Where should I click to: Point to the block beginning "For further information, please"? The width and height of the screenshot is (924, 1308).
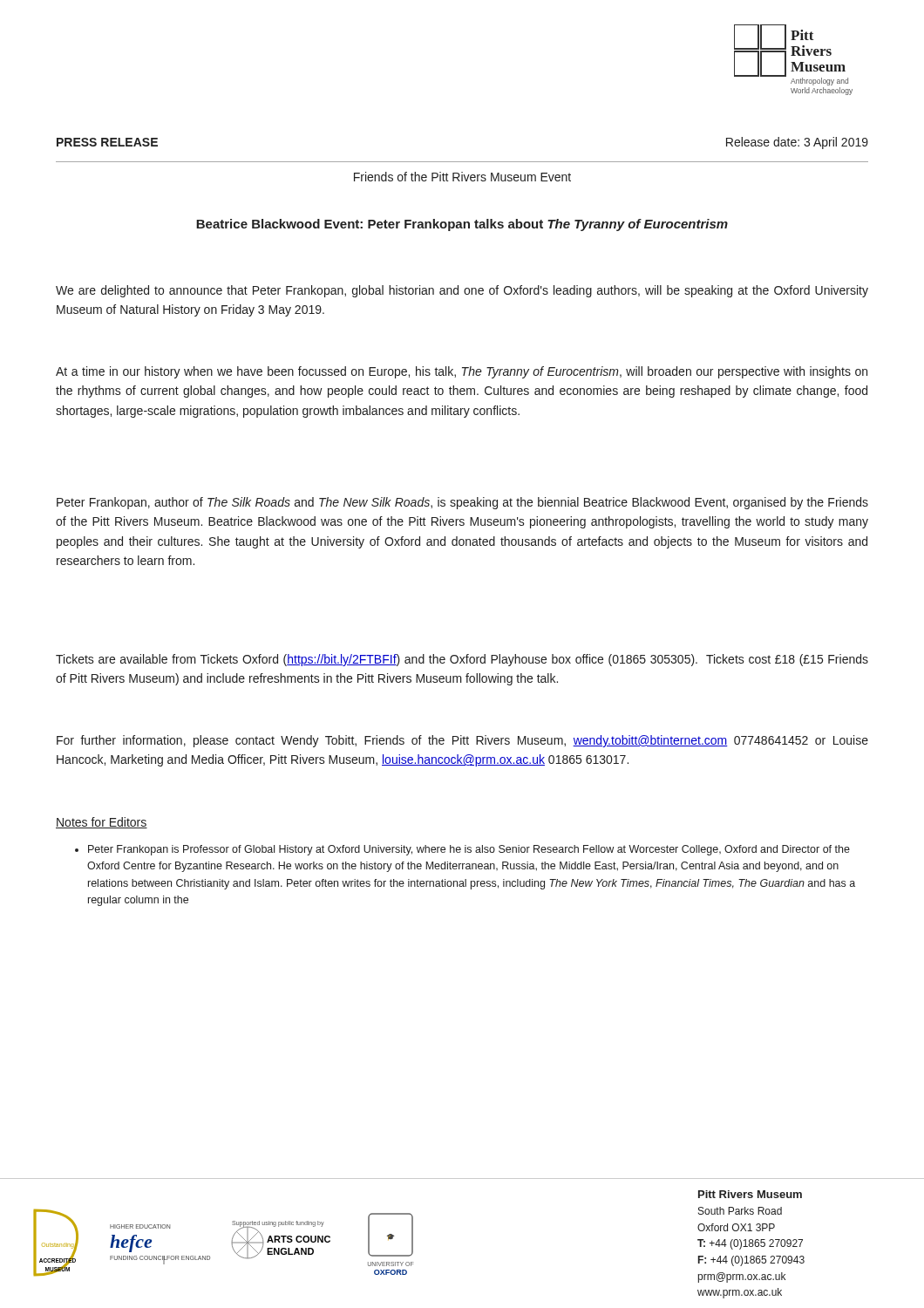pyautogui.click(x=462, y=750)
